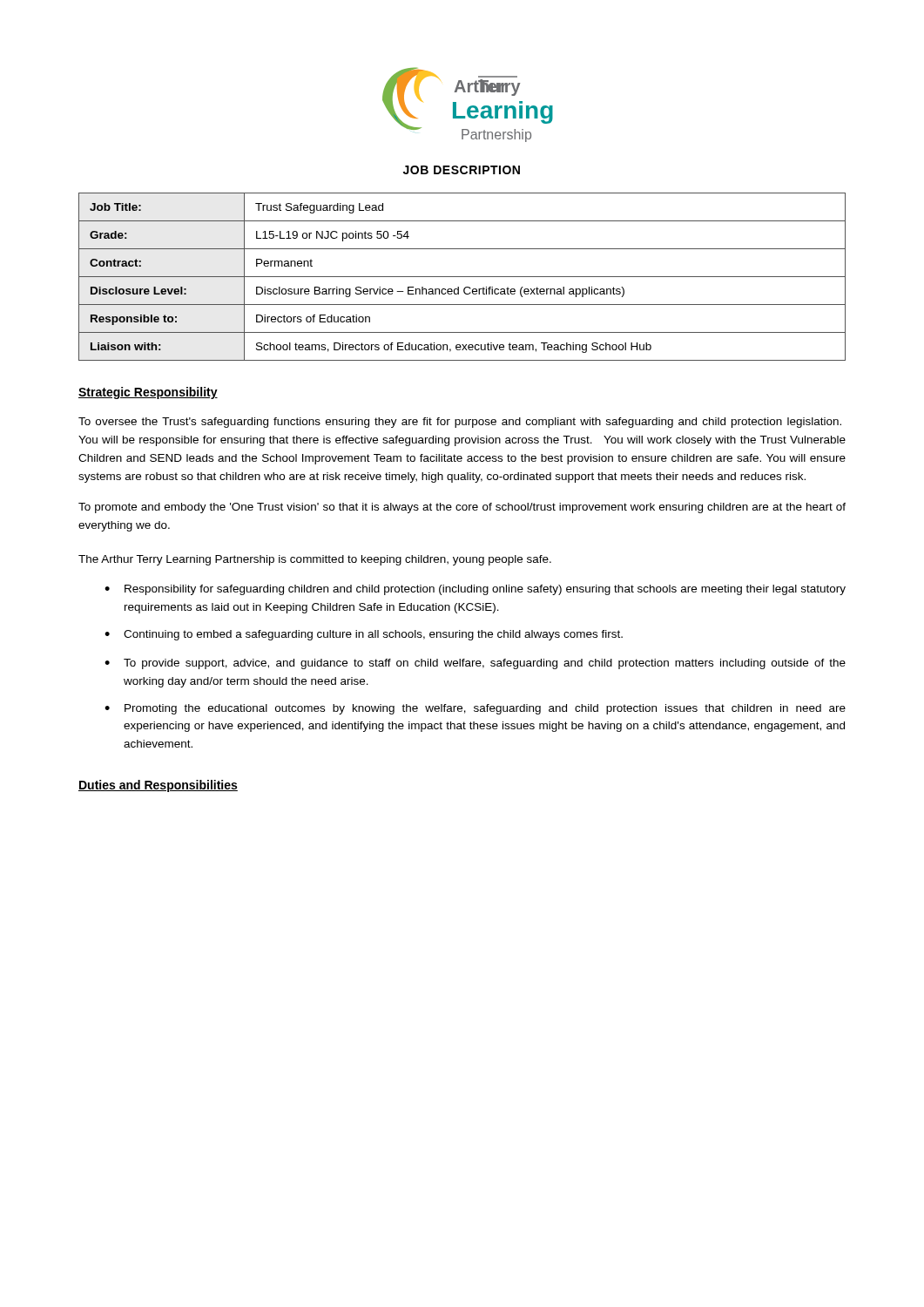Find "Duties and Responsibilities" on this page
This screenshot has width=924, height=1307.
coord(158,785)
